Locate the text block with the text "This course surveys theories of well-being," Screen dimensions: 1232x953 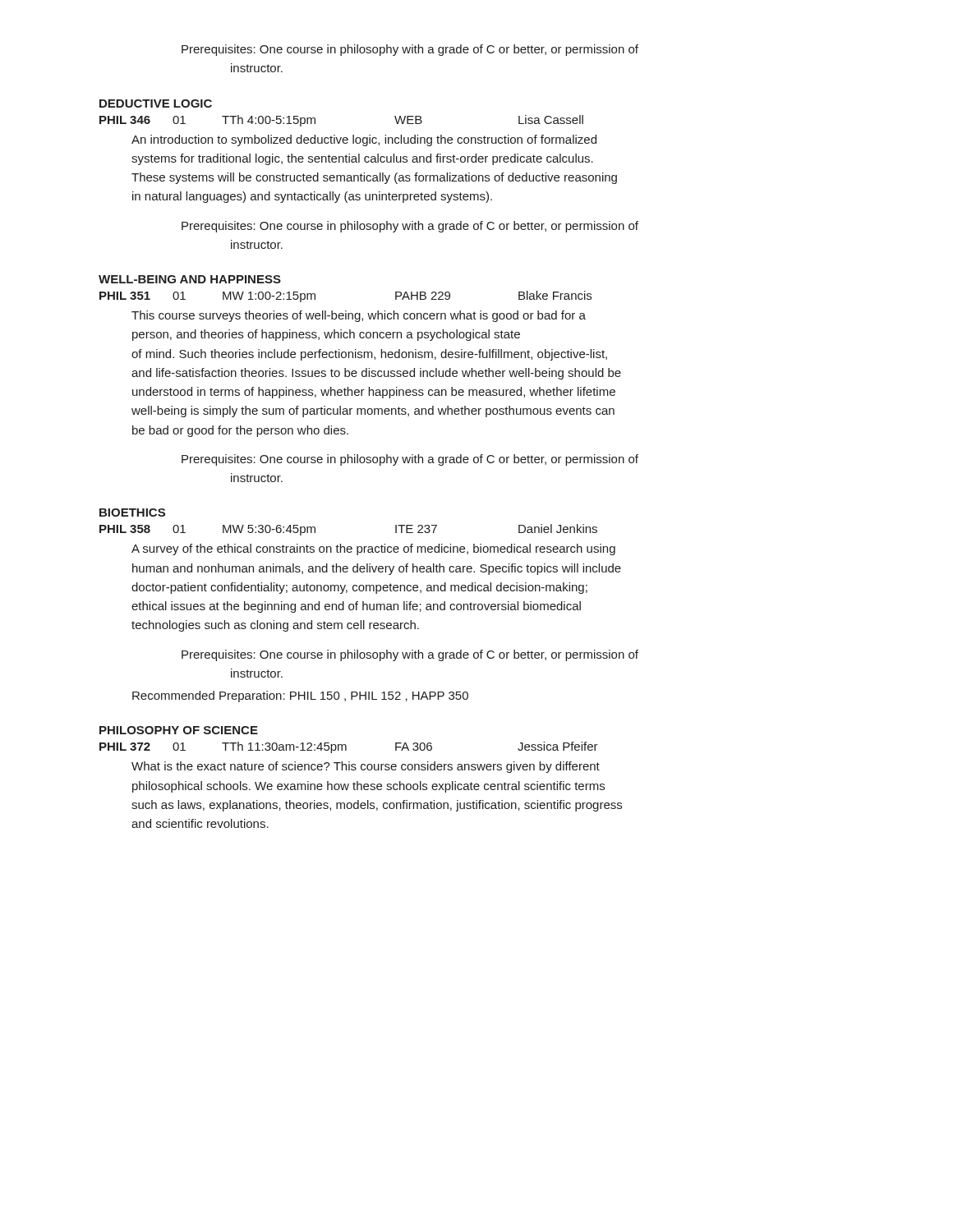[x=376, y=372]
